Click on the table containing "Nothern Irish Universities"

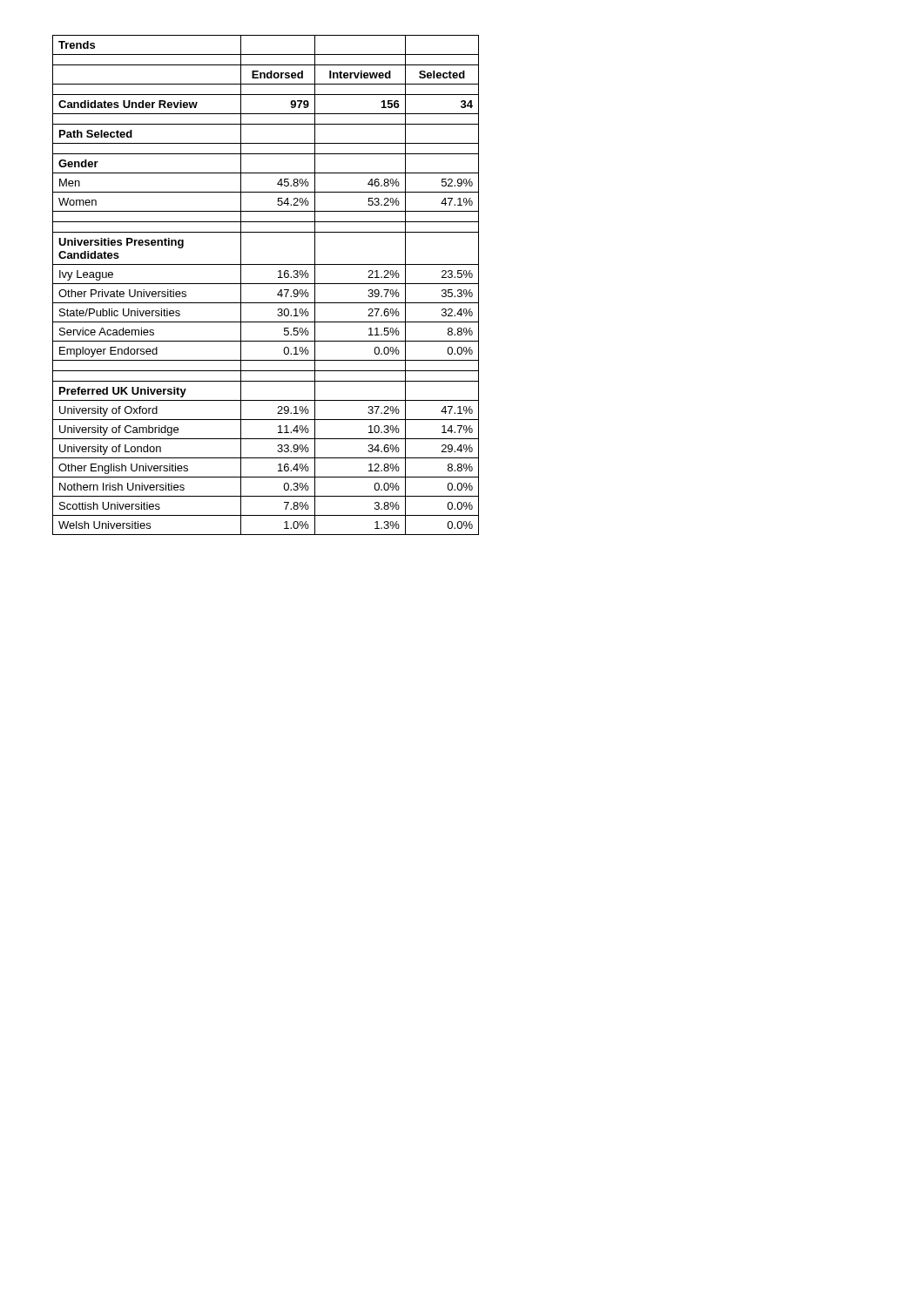tap(270, 285)
